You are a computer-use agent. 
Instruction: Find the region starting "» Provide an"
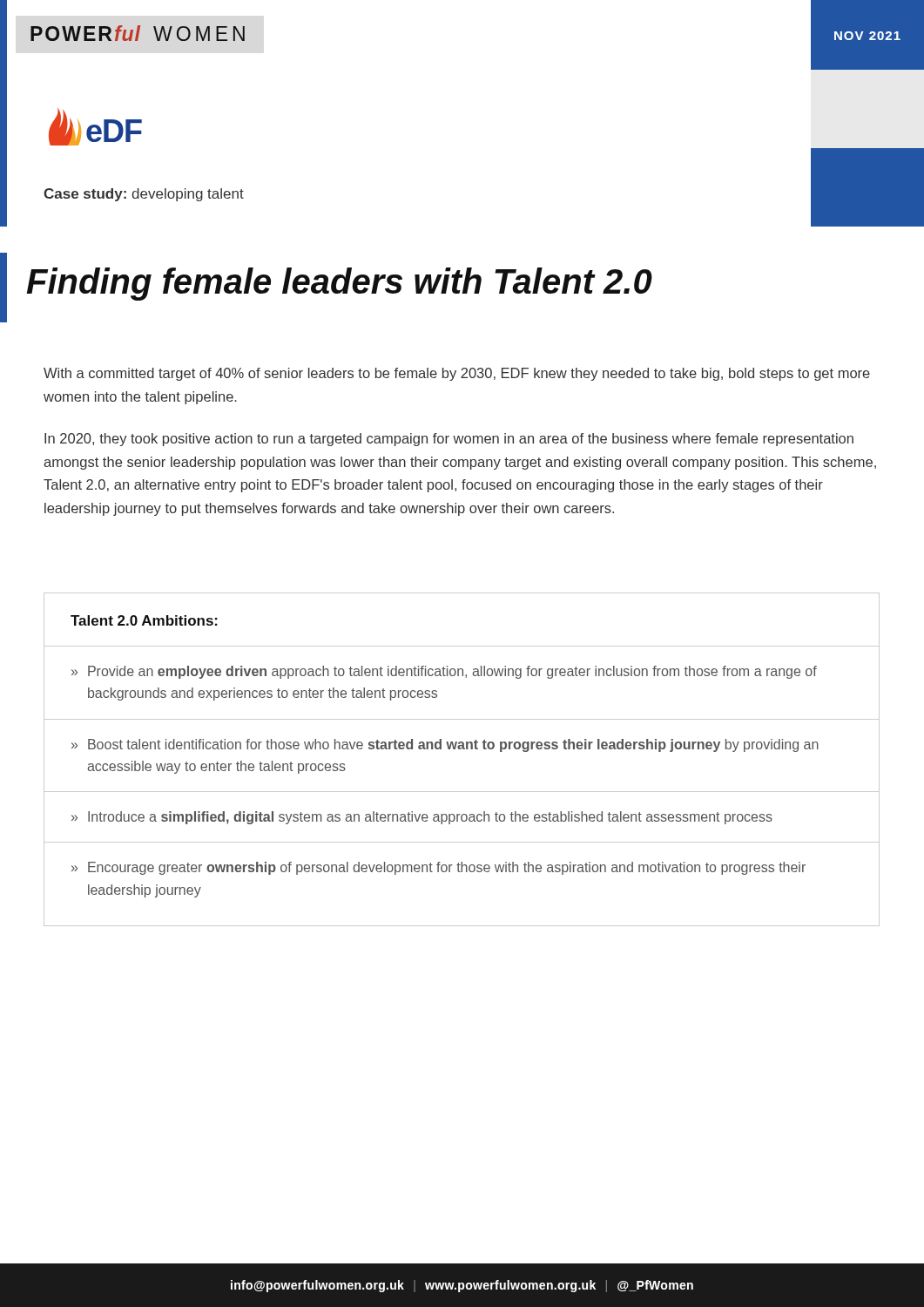coord(462,682)
